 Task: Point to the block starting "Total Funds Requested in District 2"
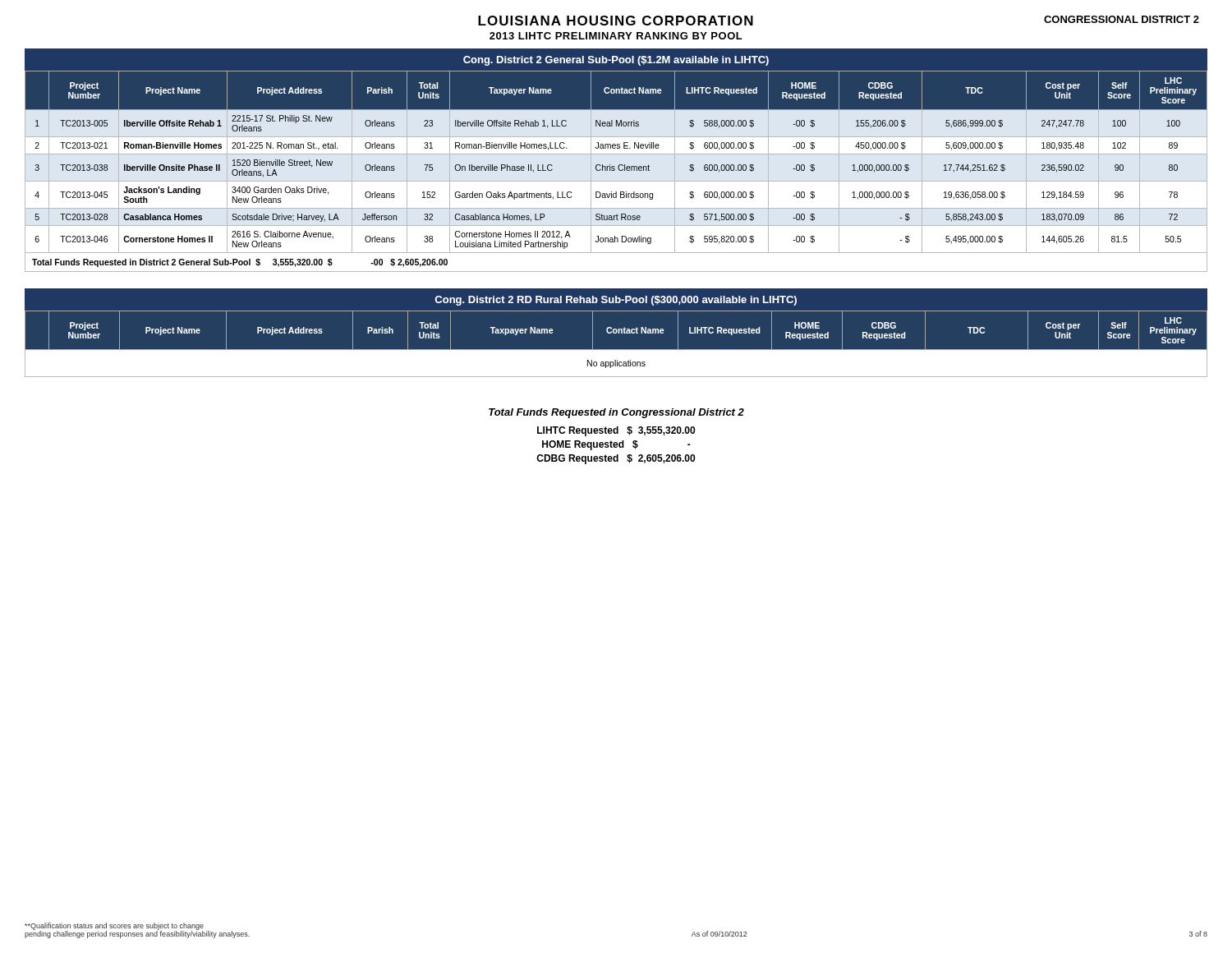click(240, 262)
